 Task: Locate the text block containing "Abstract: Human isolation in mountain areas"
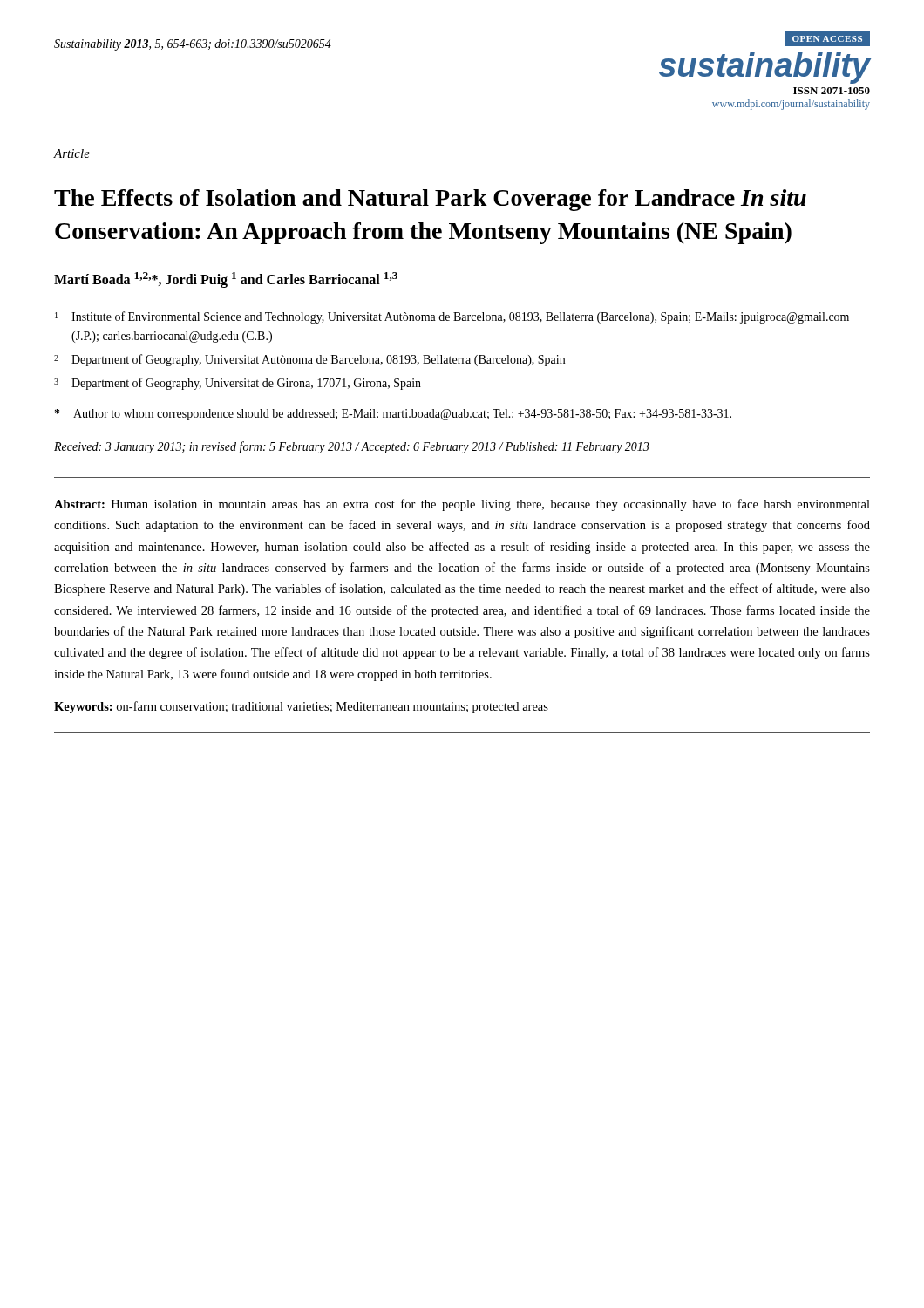coord(462,605)
